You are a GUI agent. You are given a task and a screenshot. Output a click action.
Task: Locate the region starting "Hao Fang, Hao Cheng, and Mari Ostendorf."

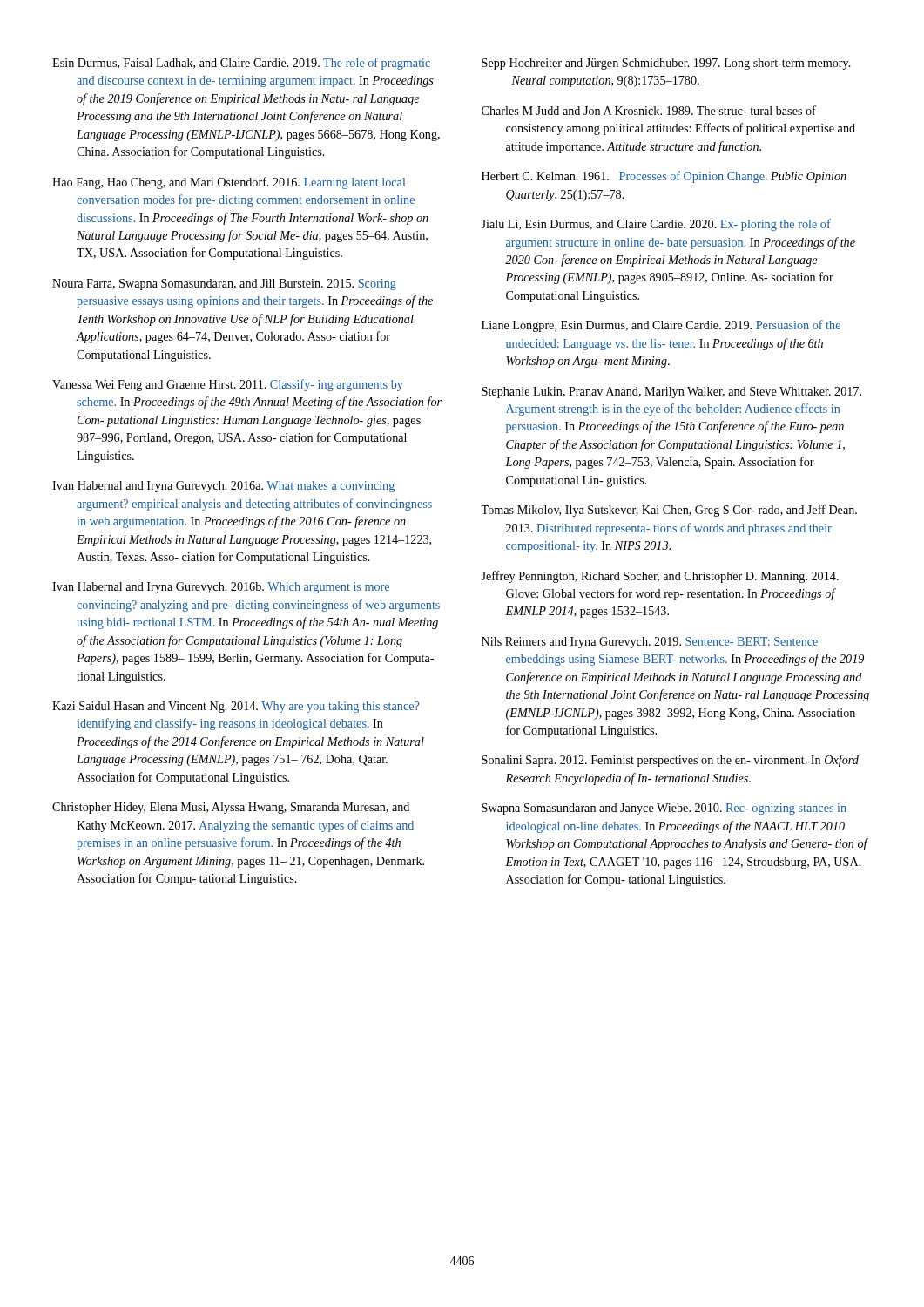click(240, 217)
